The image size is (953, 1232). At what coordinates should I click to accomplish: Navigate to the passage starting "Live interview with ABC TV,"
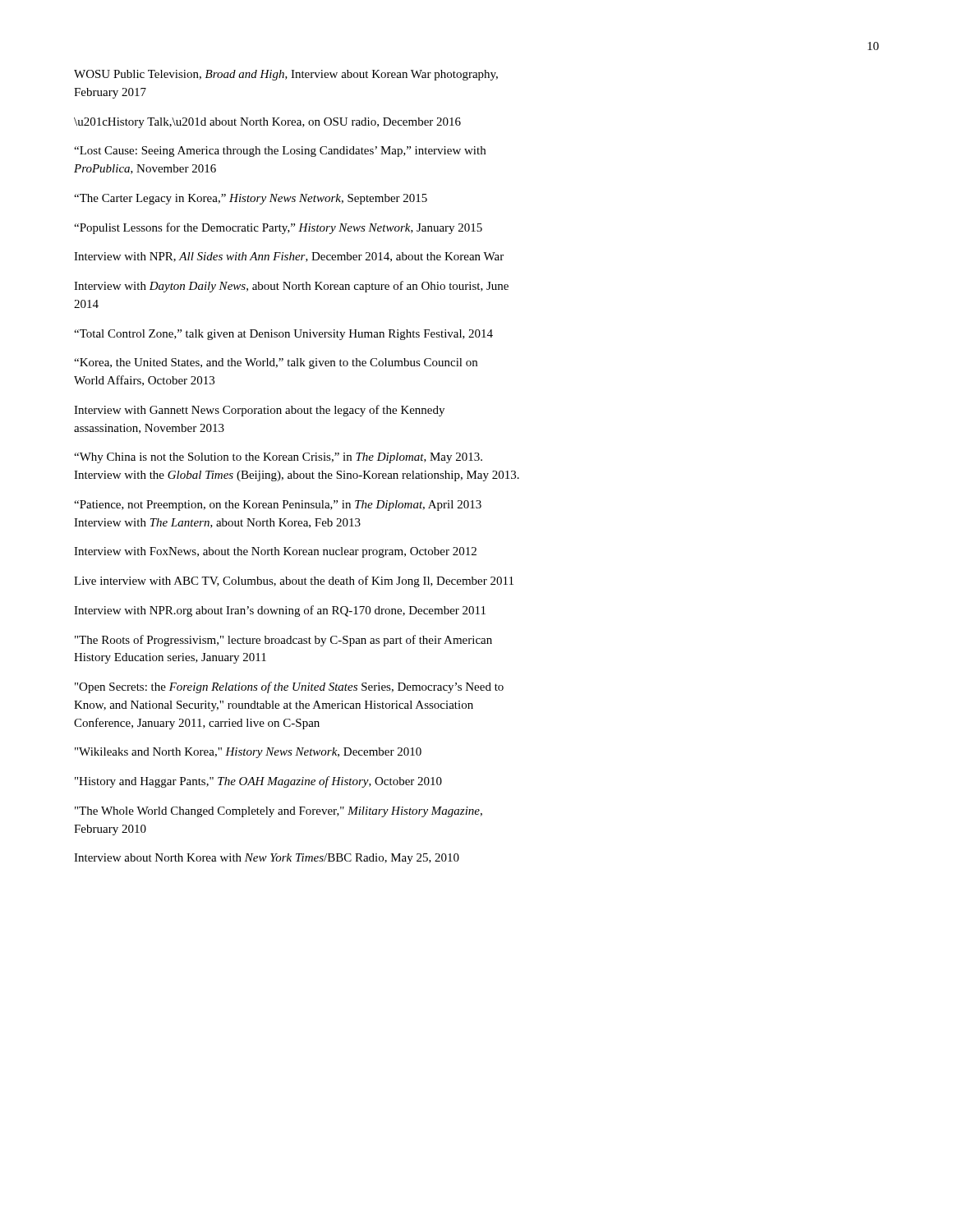pyautogui.click(x=294, y=581)
